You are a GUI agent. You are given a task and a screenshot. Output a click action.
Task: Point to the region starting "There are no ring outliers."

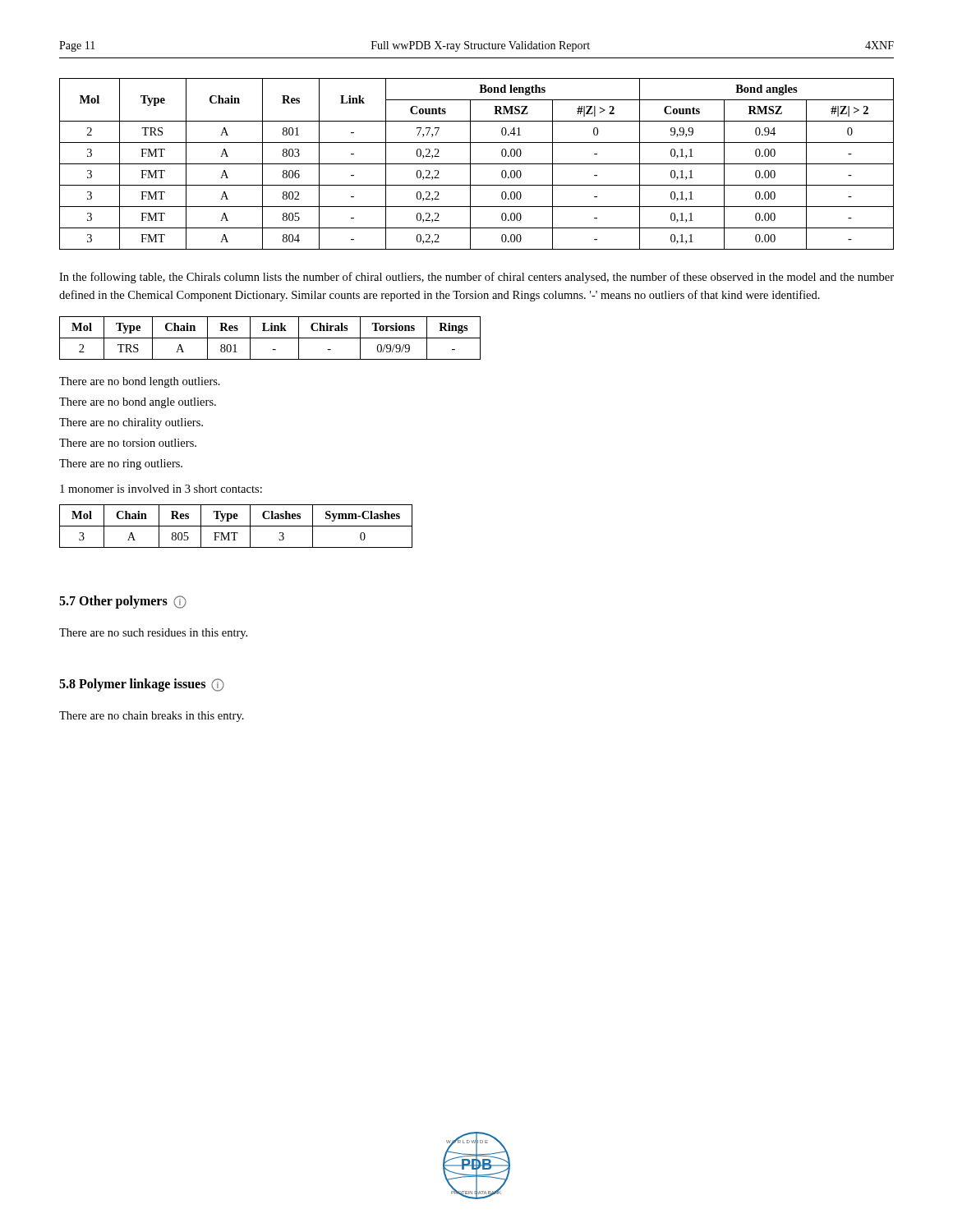(121, 463)
